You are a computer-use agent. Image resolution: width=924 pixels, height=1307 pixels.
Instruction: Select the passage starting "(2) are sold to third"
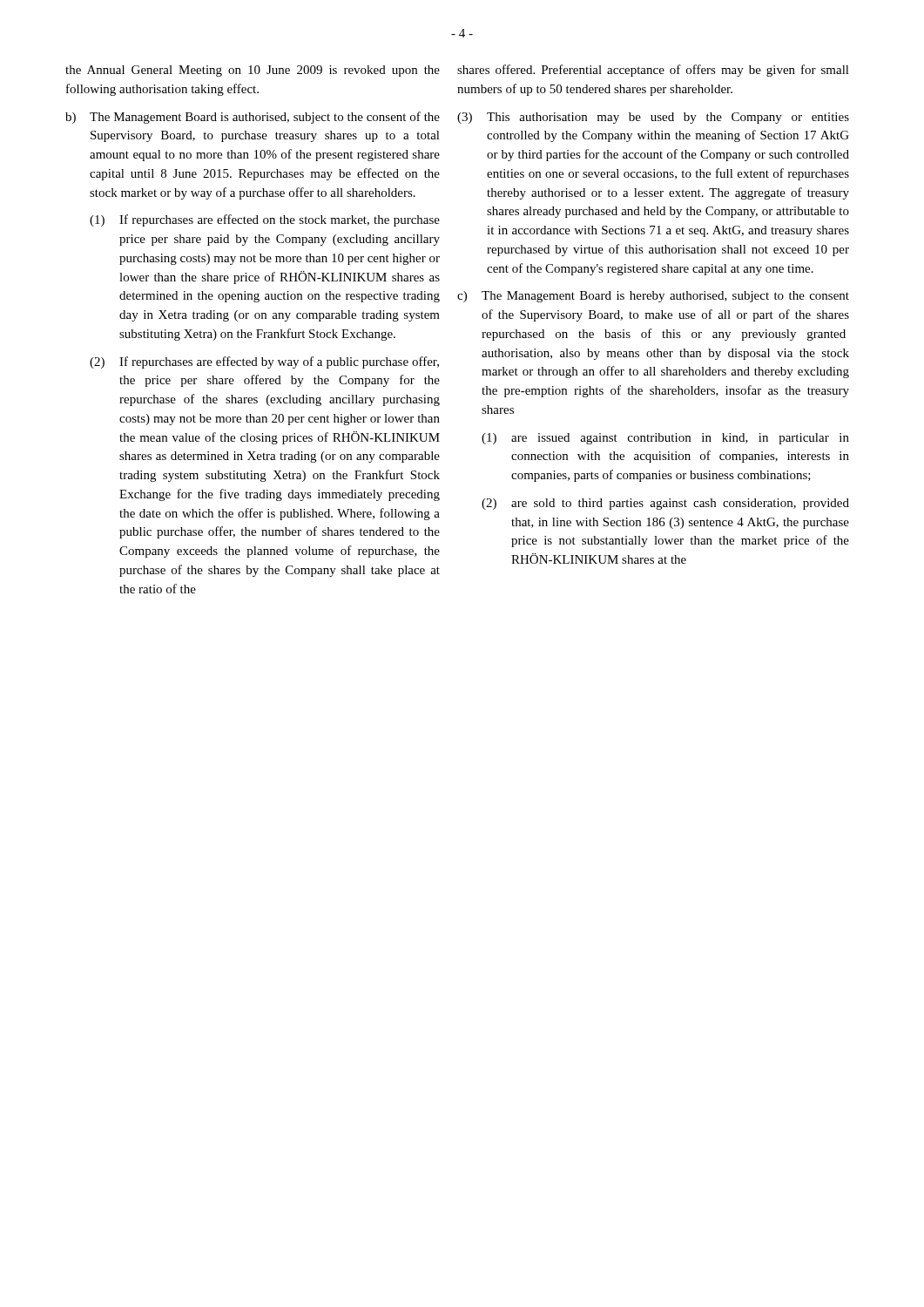coord(665,532)
